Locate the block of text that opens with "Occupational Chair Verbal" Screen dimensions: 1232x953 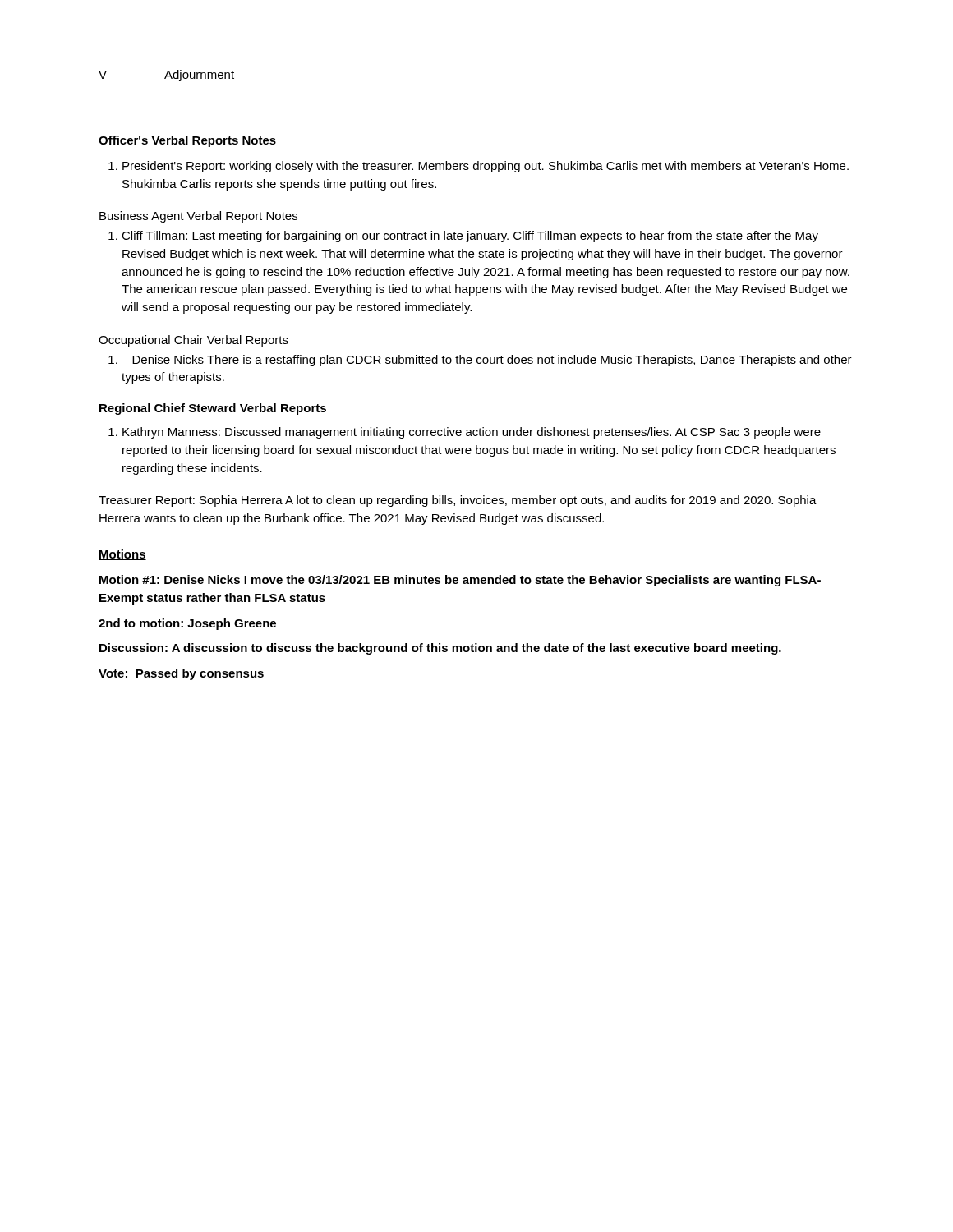click(193, 339)
